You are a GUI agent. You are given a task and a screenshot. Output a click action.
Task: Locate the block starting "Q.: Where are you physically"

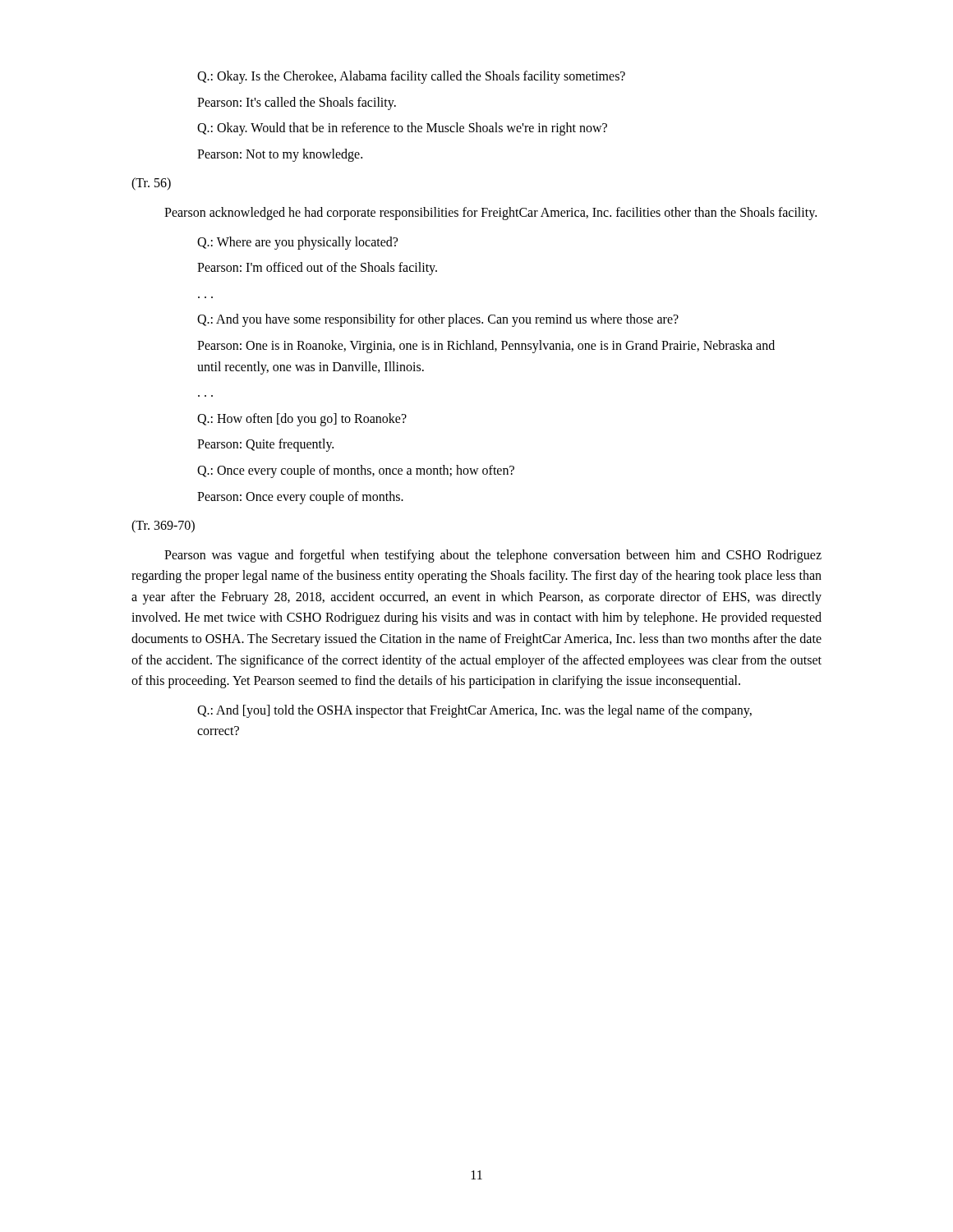tap(298, 242)
